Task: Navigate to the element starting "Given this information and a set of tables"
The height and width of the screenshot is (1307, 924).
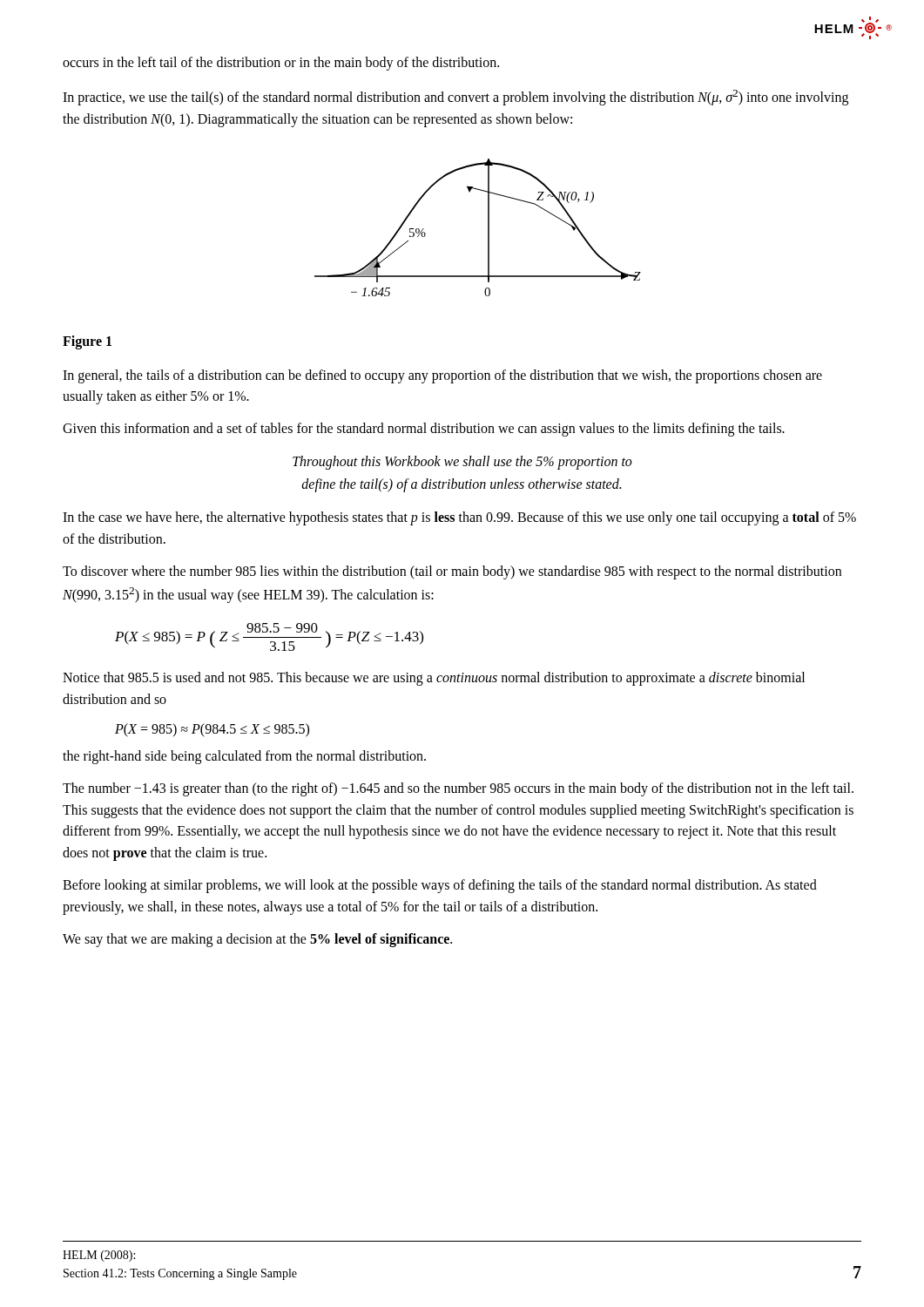Action: tap(462, 429)
